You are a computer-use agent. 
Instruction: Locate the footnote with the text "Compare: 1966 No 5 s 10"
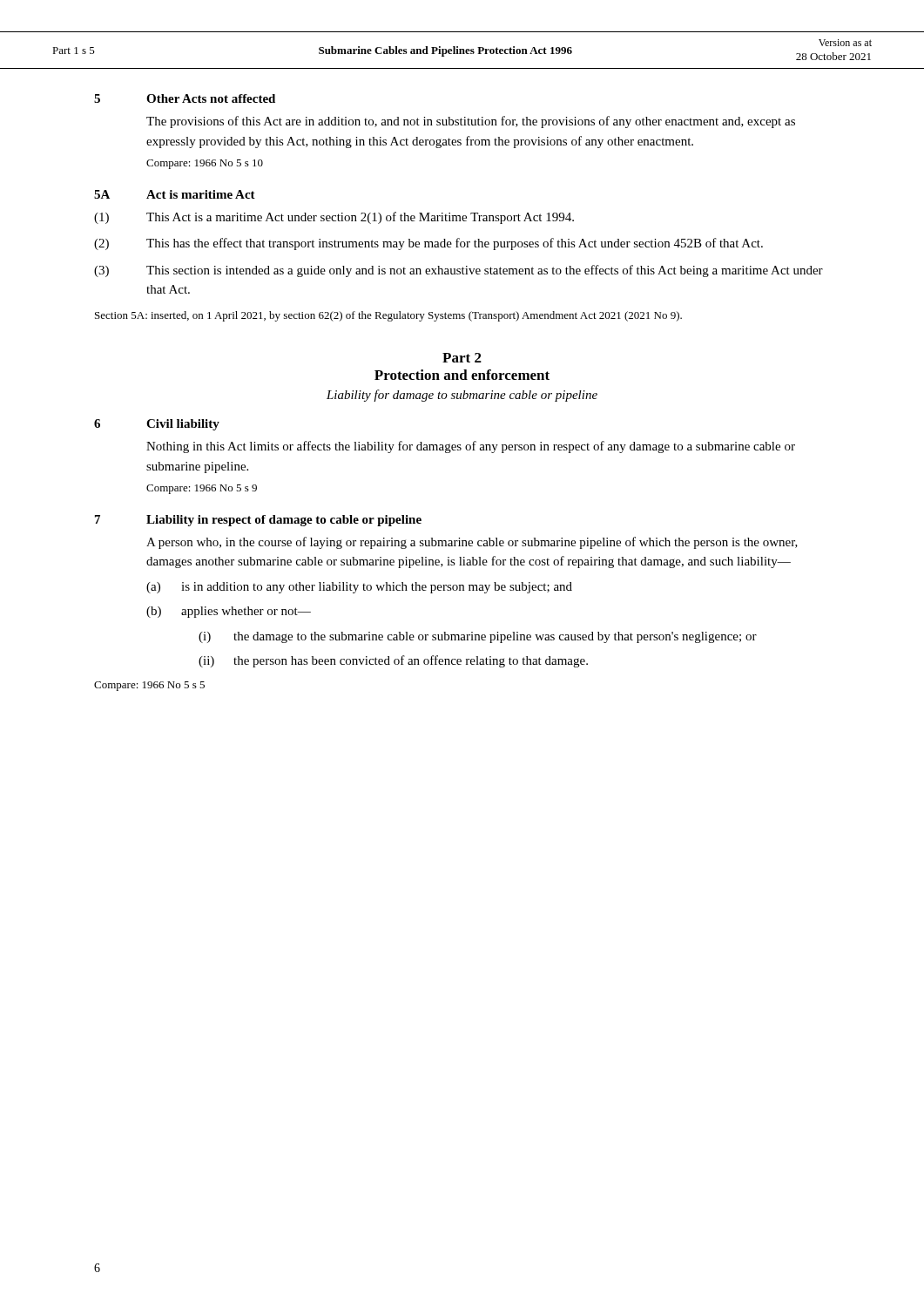[x=205, y=162]
